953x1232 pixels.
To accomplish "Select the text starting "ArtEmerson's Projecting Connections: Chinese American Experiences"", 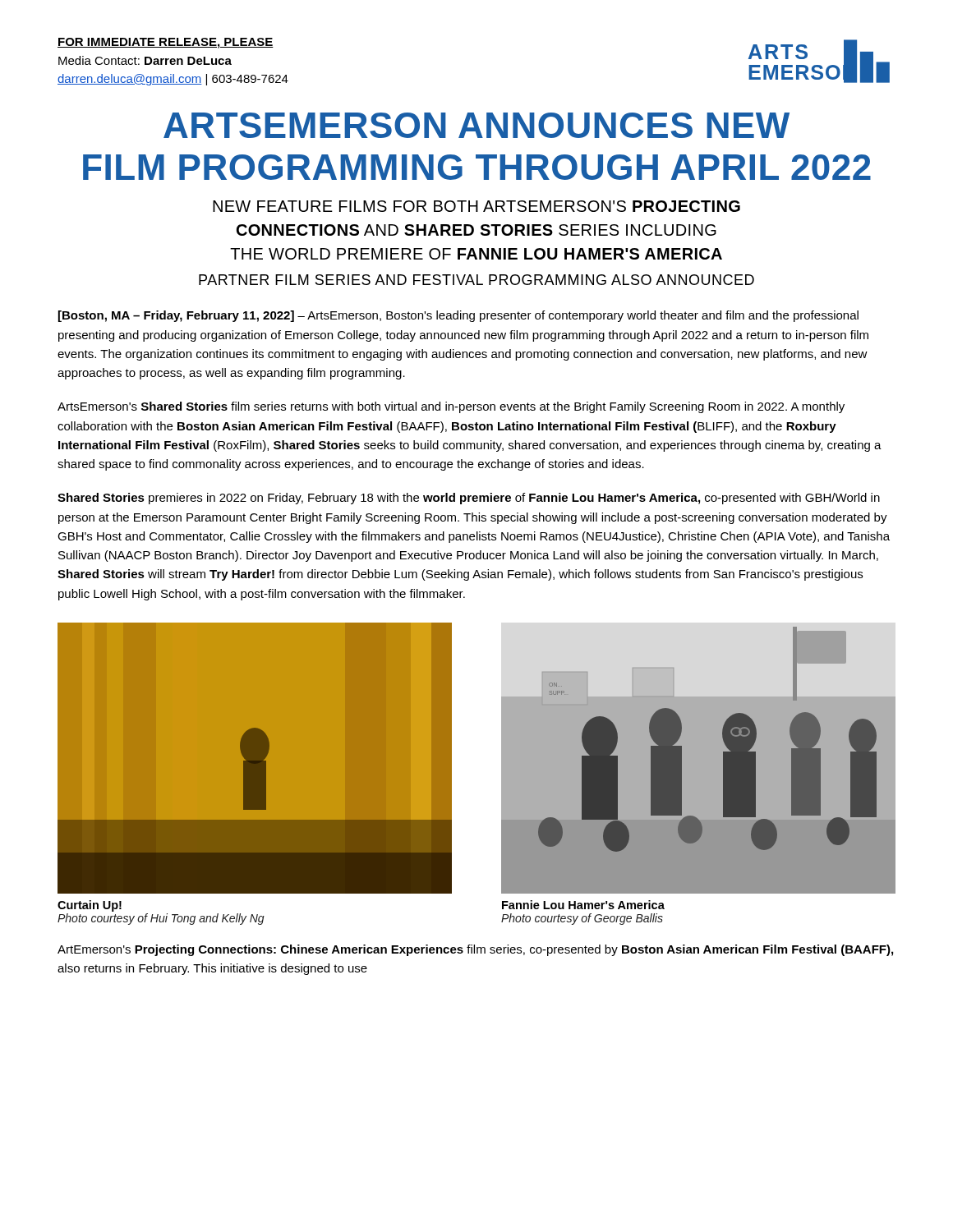I will coord(476,958).
